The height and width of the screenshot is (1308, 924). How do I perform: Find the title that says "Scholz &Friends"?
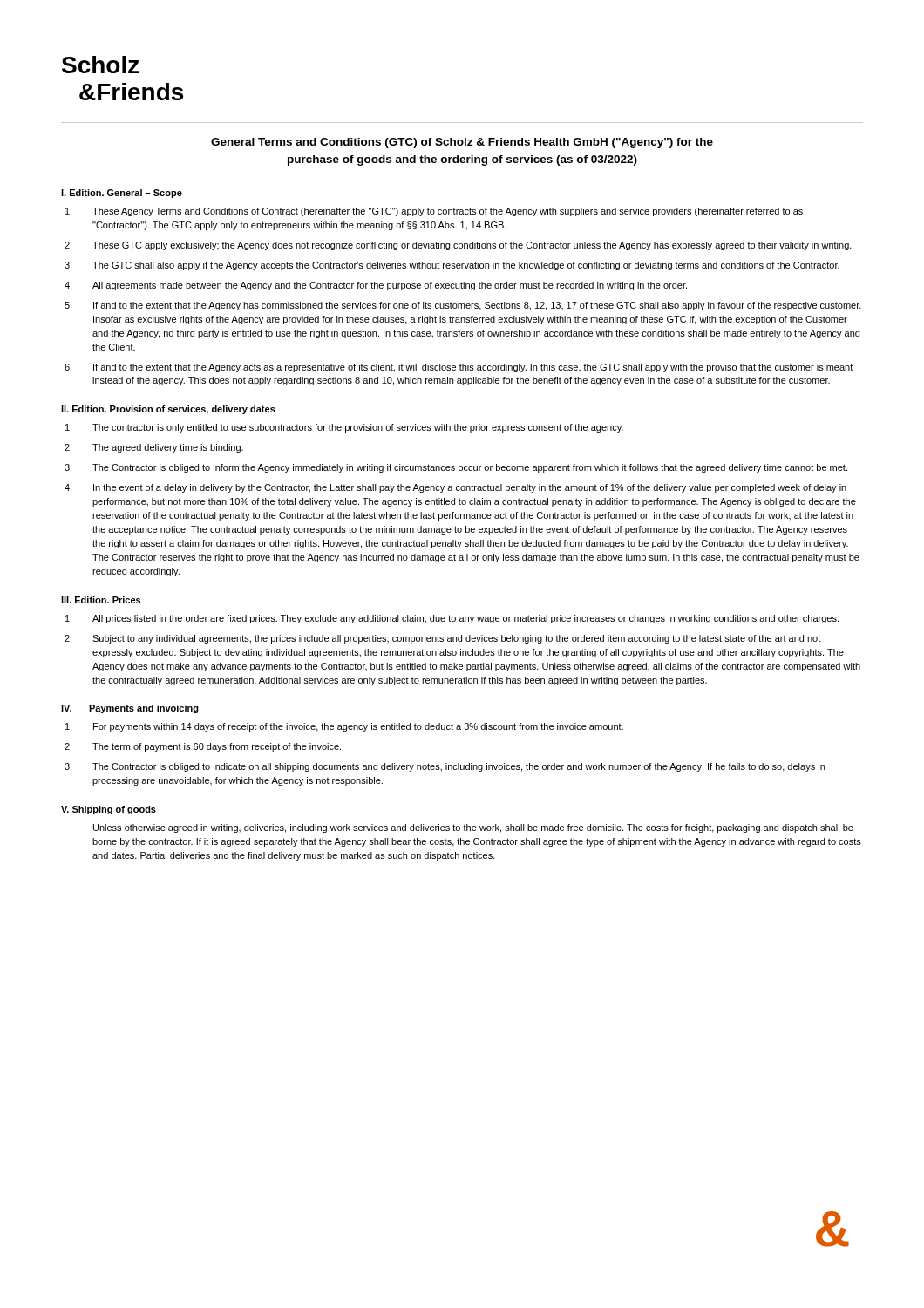(x=101, y=65)
